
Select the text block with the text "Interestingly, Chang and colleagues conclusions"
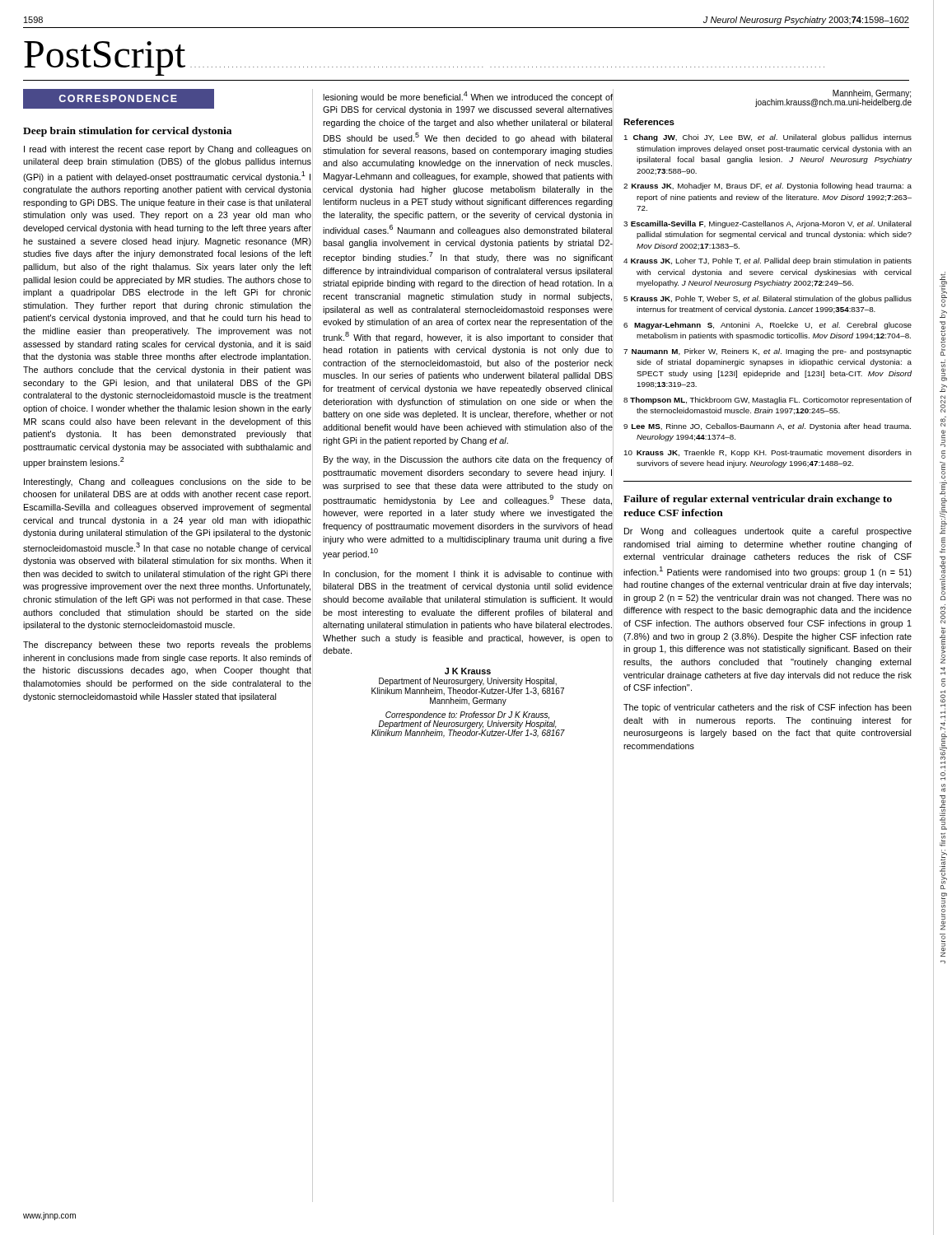pyautogui.click(x=167, y=553)
